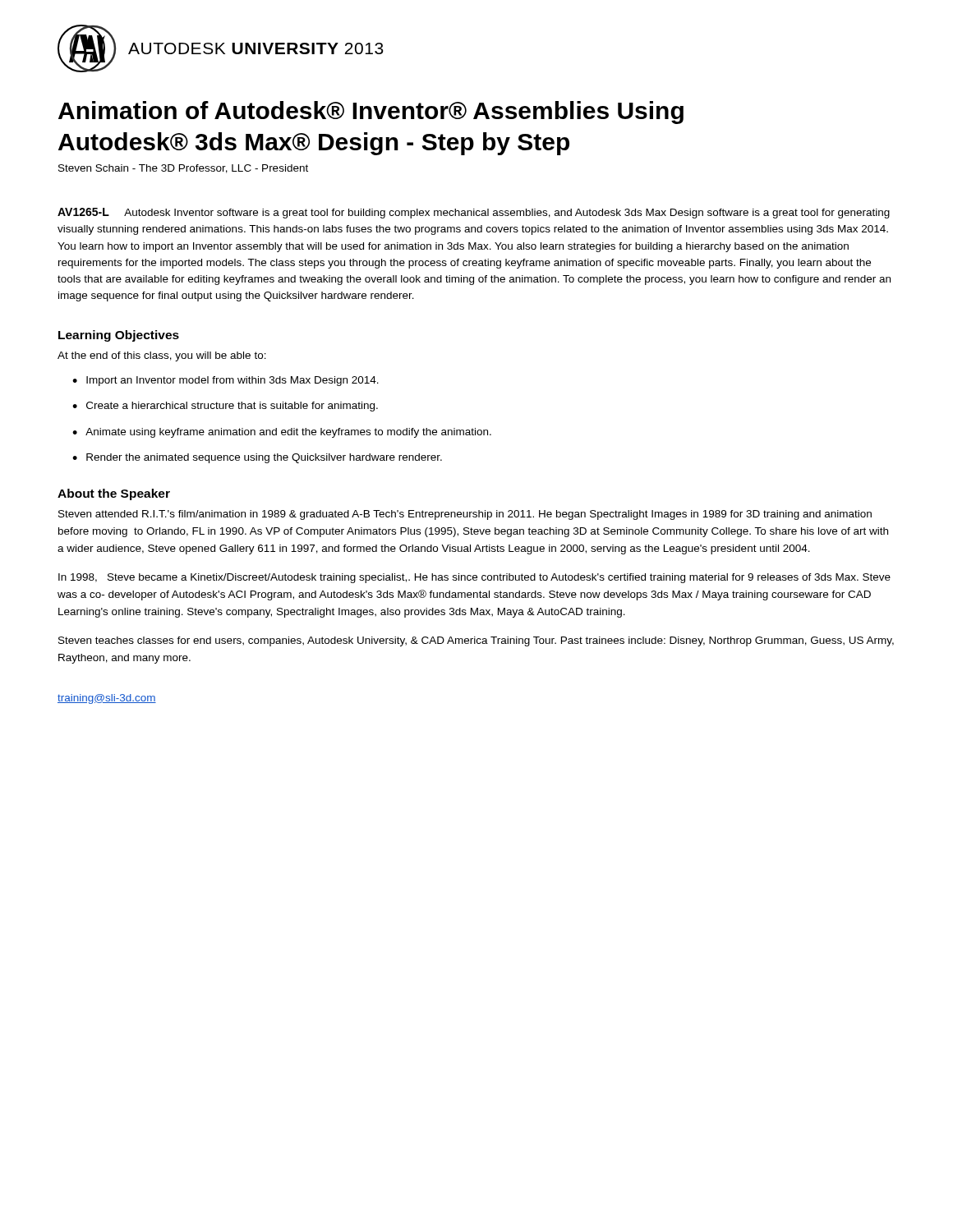Click on the region starting "Steven Schain -"

[183, 169]
